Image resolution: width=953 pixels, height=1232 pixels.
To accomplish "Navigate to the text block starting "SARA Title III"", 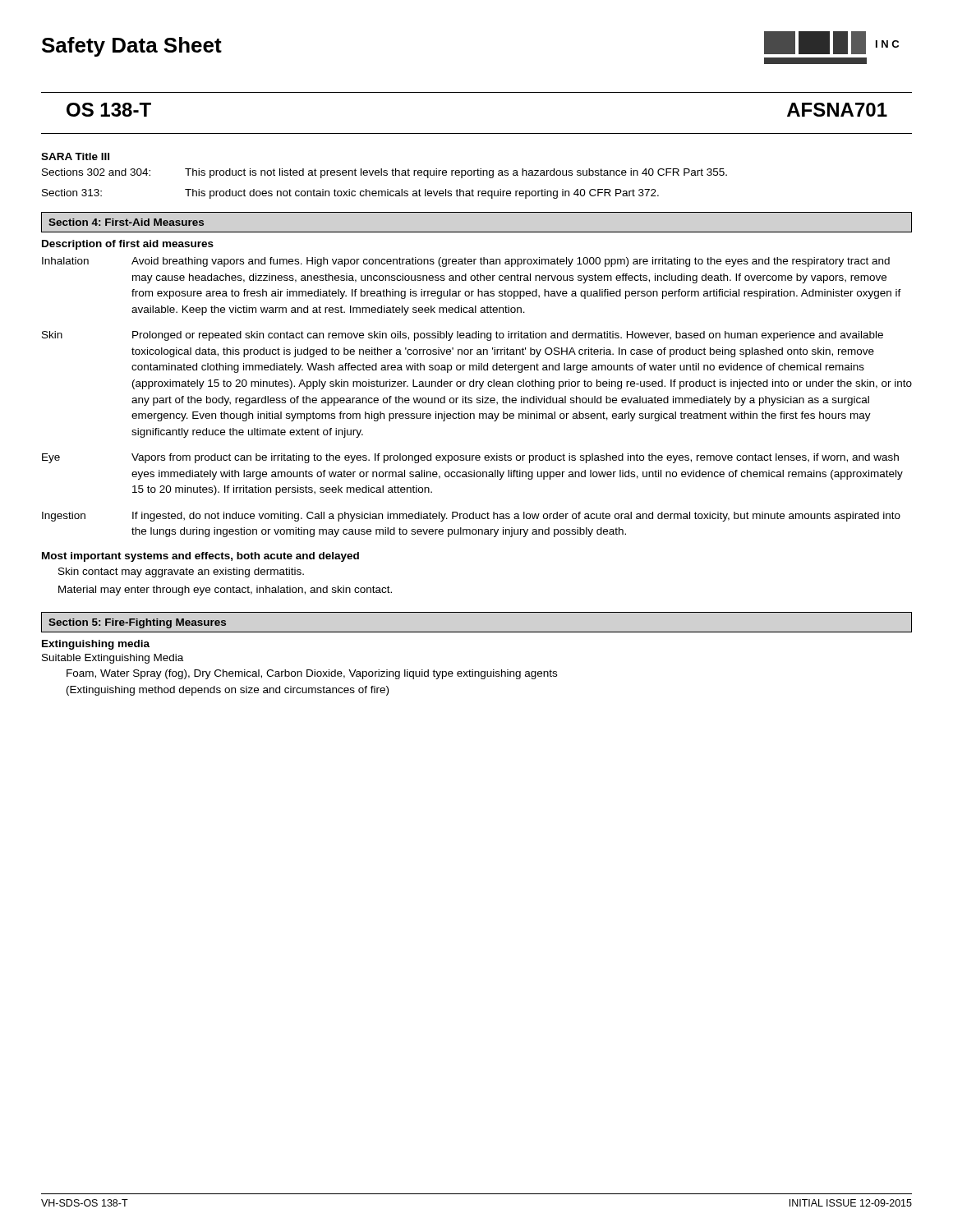I will [x=76, y=156].
